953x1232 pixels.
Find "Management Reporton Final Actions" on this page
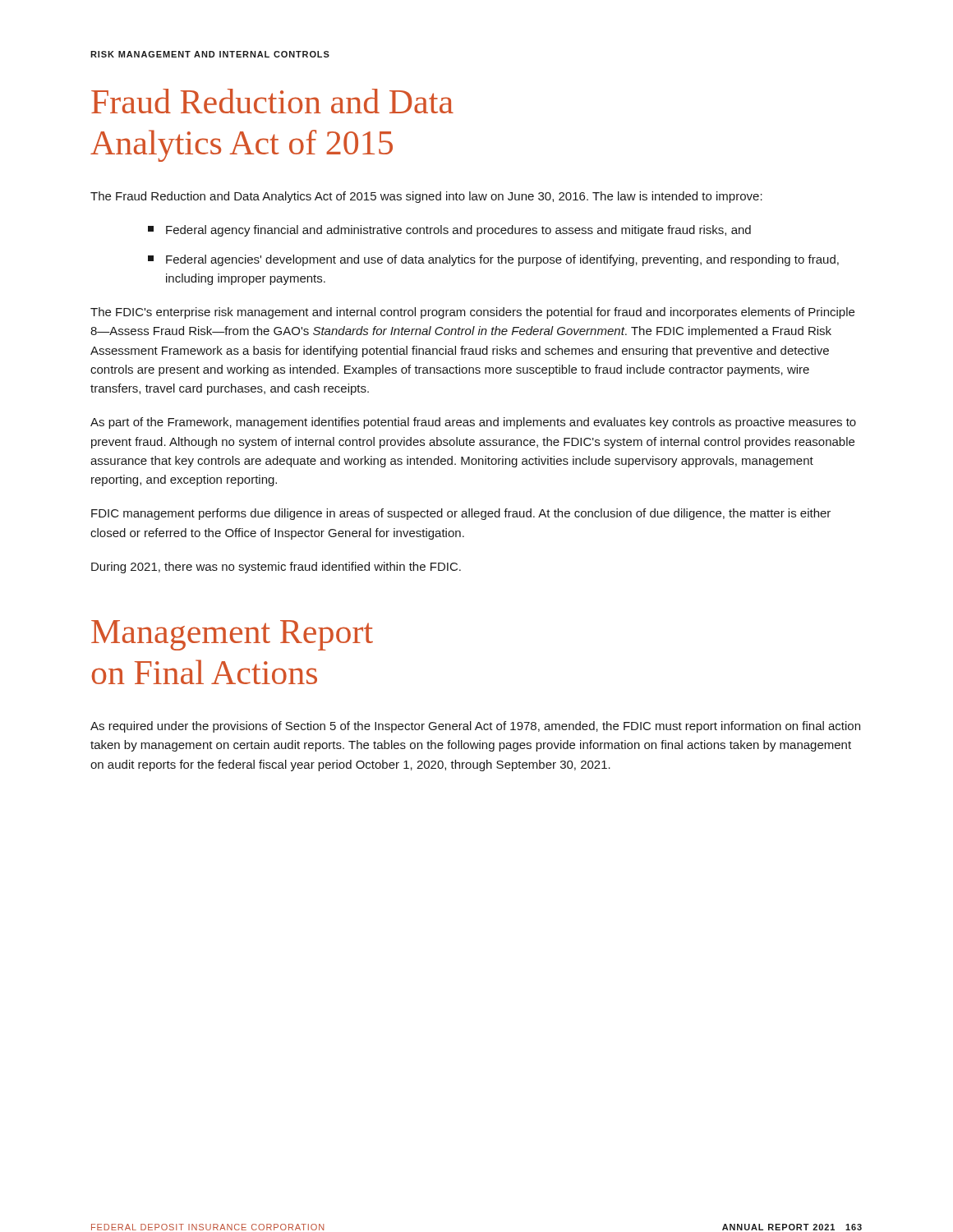click(232, 652)
